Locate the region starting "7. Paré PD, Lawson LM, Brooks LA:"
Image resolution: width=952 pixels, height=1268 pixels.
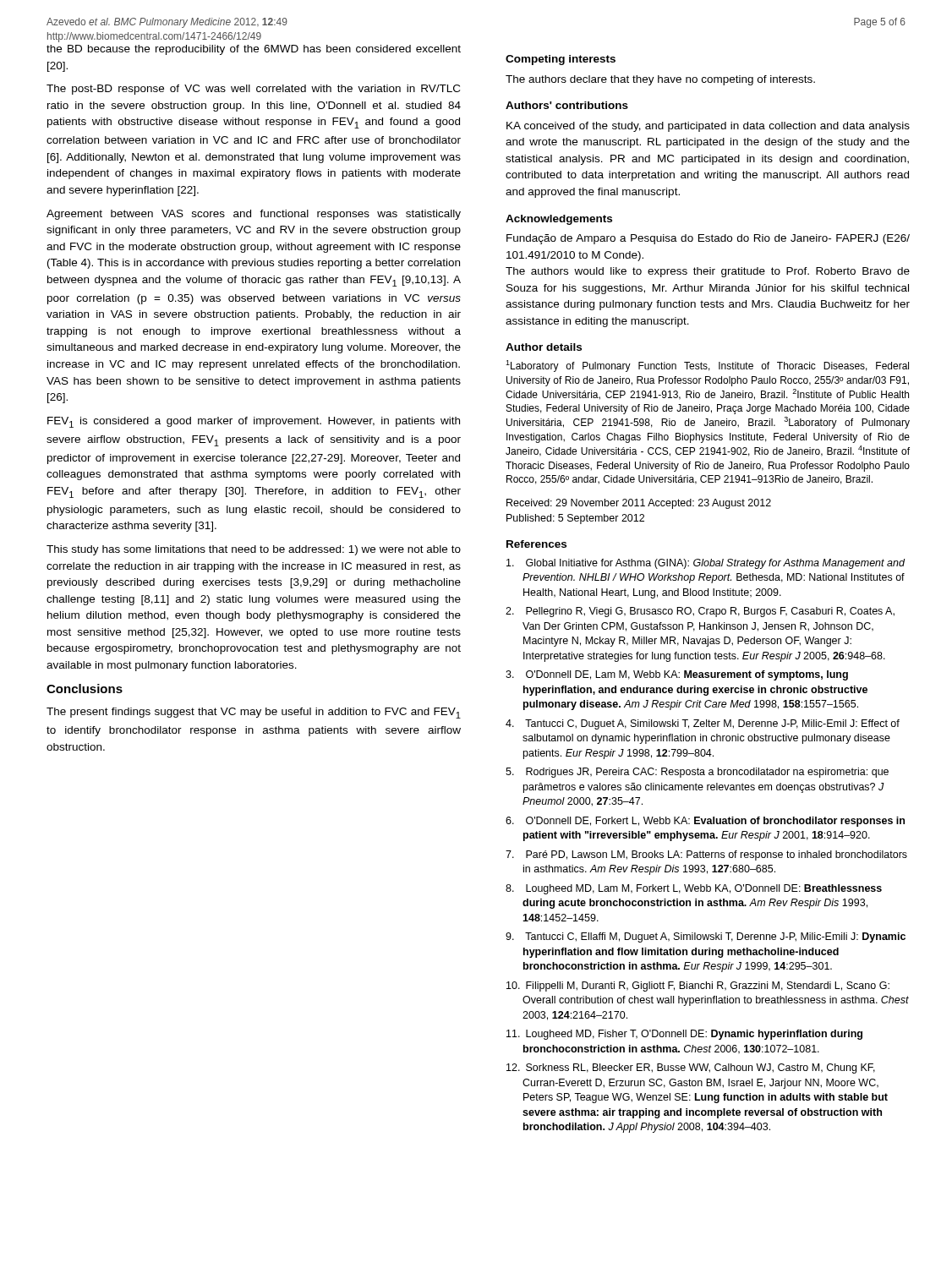(x=708, y=863)
